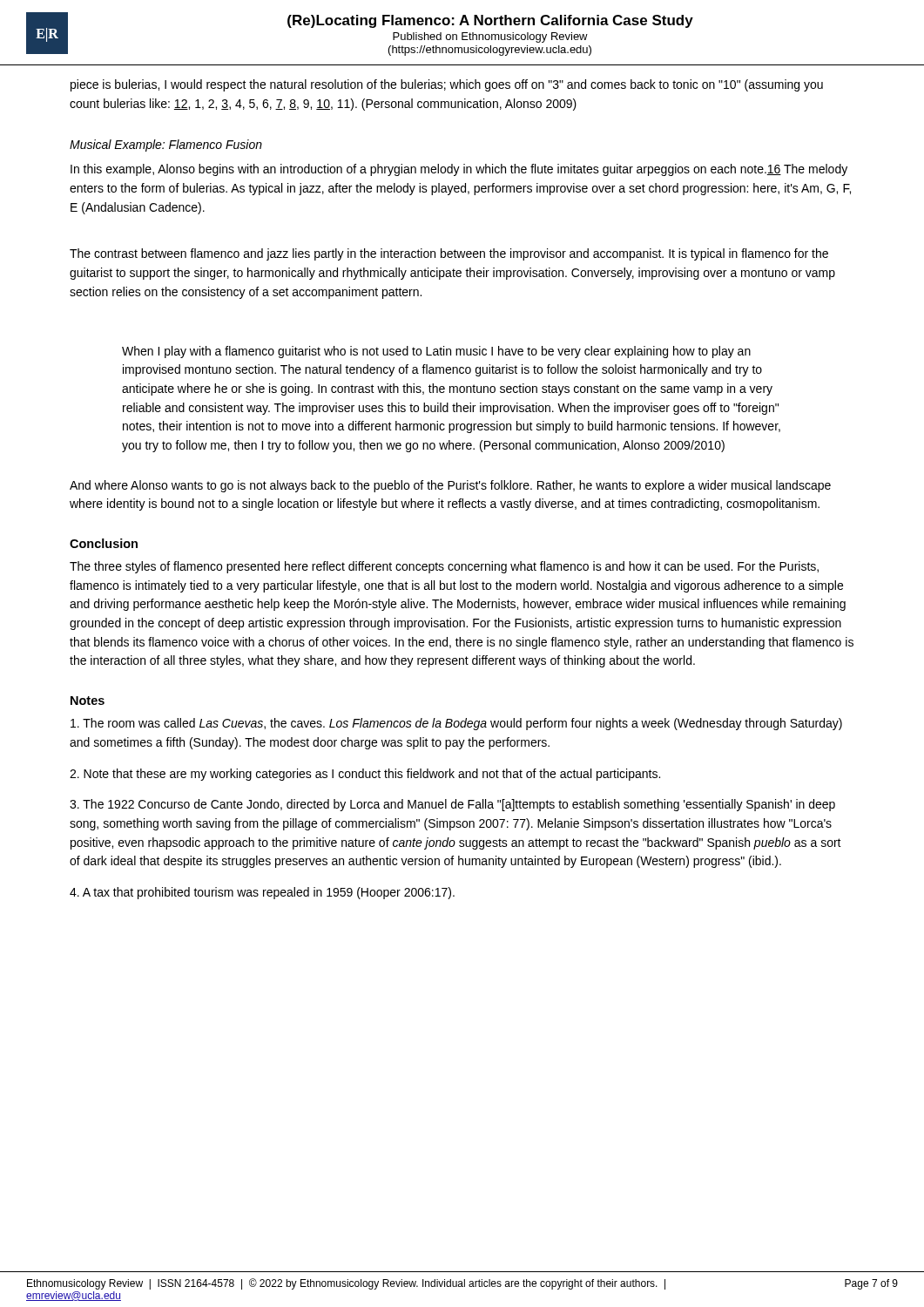Viewport: 924px width, 1307px height.
Task: Find the region starting "4. A tax that"
Action: click(x=263, y=892)
